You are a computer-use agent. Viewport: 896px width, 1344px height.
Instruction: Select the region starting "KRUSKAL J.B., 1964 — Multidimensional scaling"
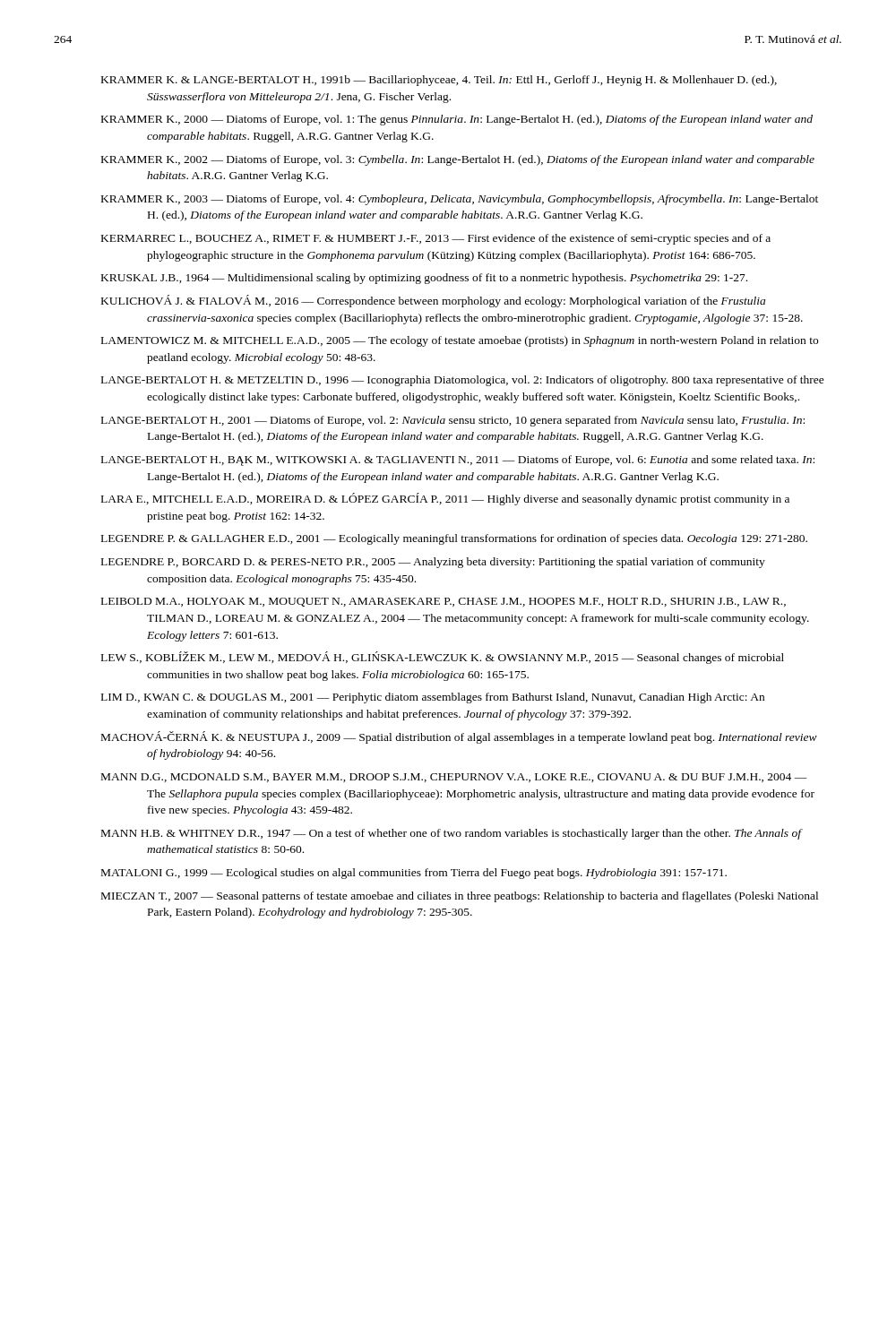(424, 278)
